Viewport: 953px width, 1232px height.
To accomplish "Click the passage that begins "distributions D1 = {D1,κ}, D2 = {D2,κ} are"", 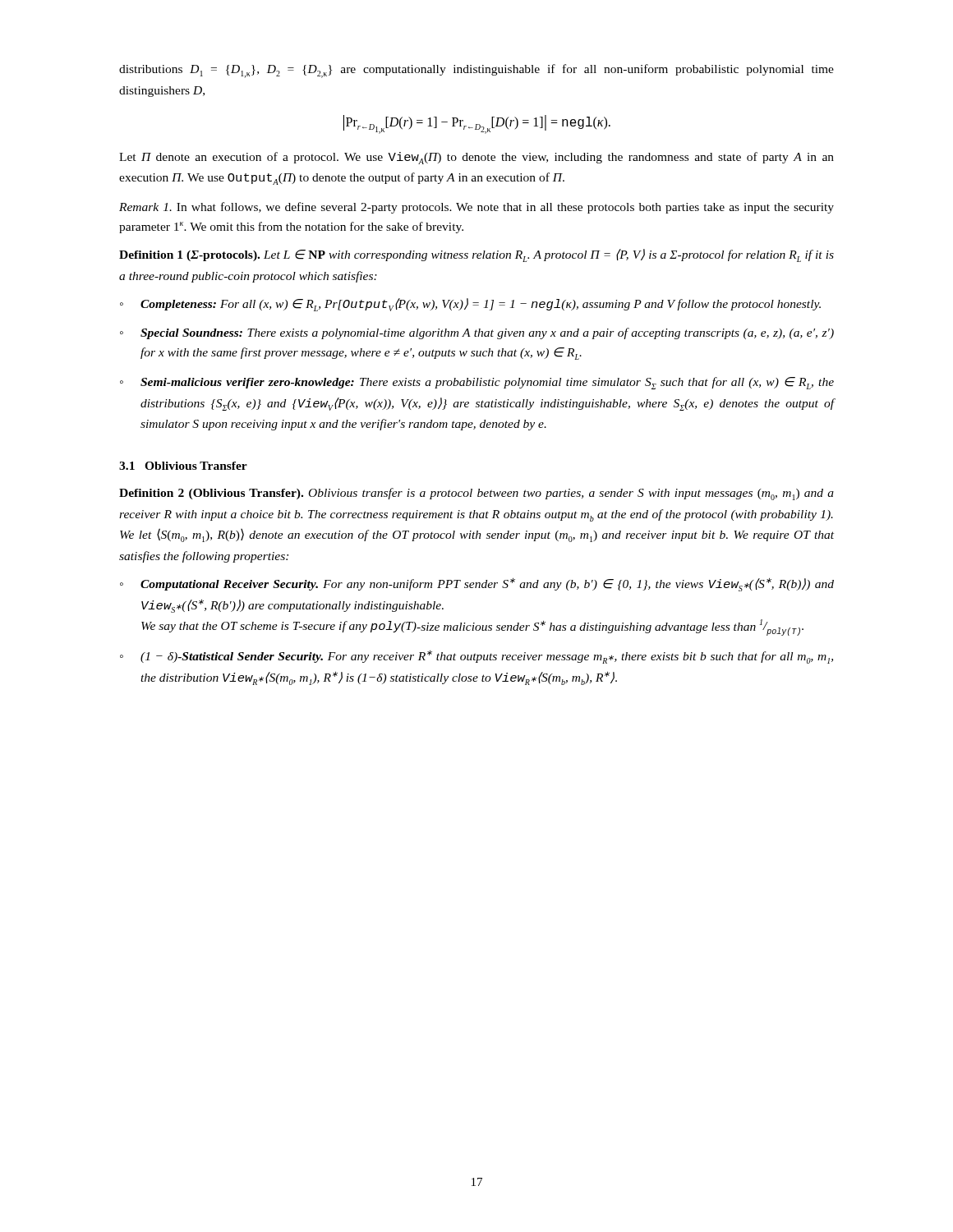I will 476,80.
